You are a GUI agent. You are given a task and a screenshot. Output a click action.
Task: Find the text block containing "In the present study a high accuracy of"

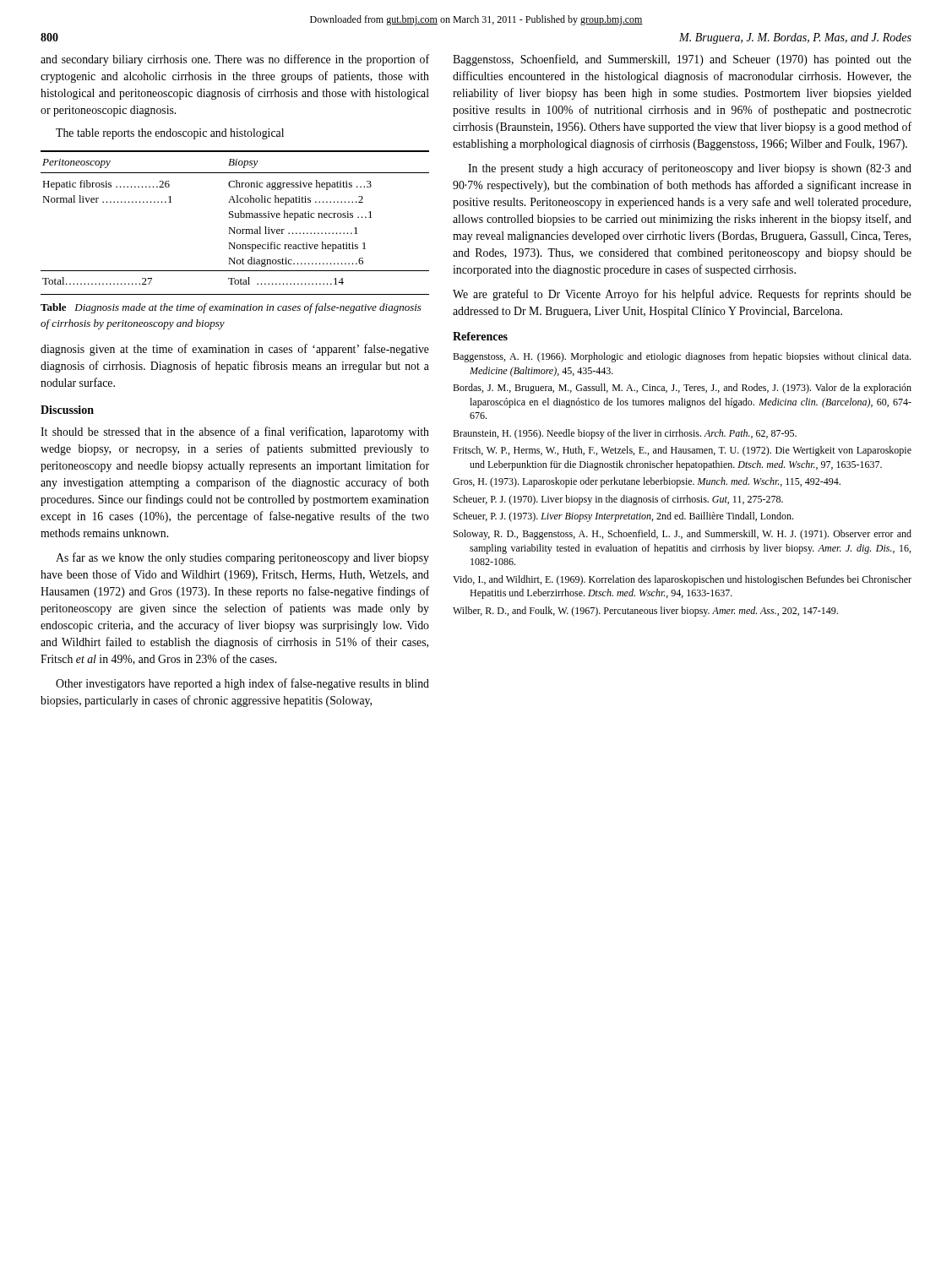[x=682, y=219]
